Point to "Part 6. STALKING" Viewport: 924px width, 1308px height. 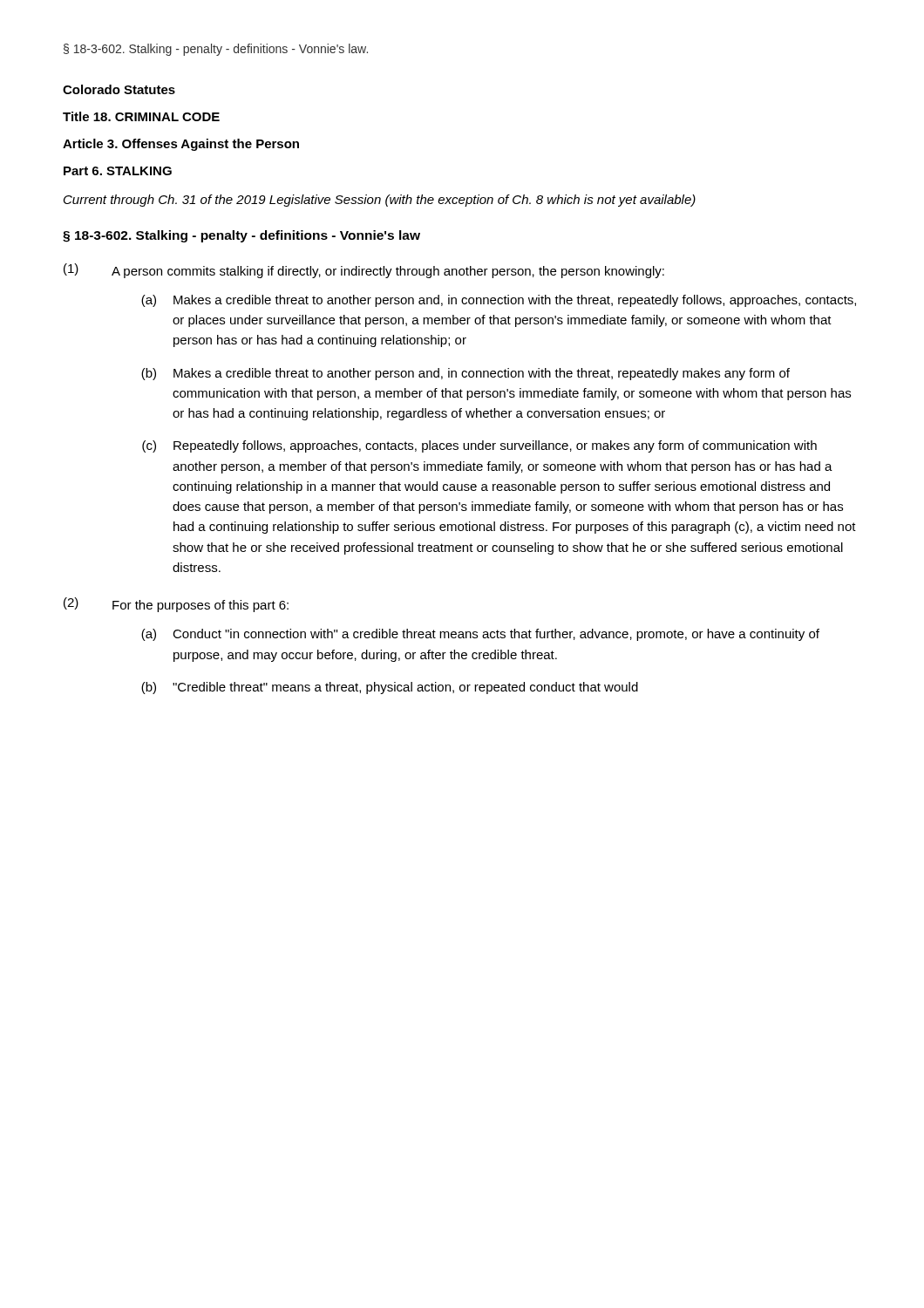pyautogui.click(x=117, y=170)
